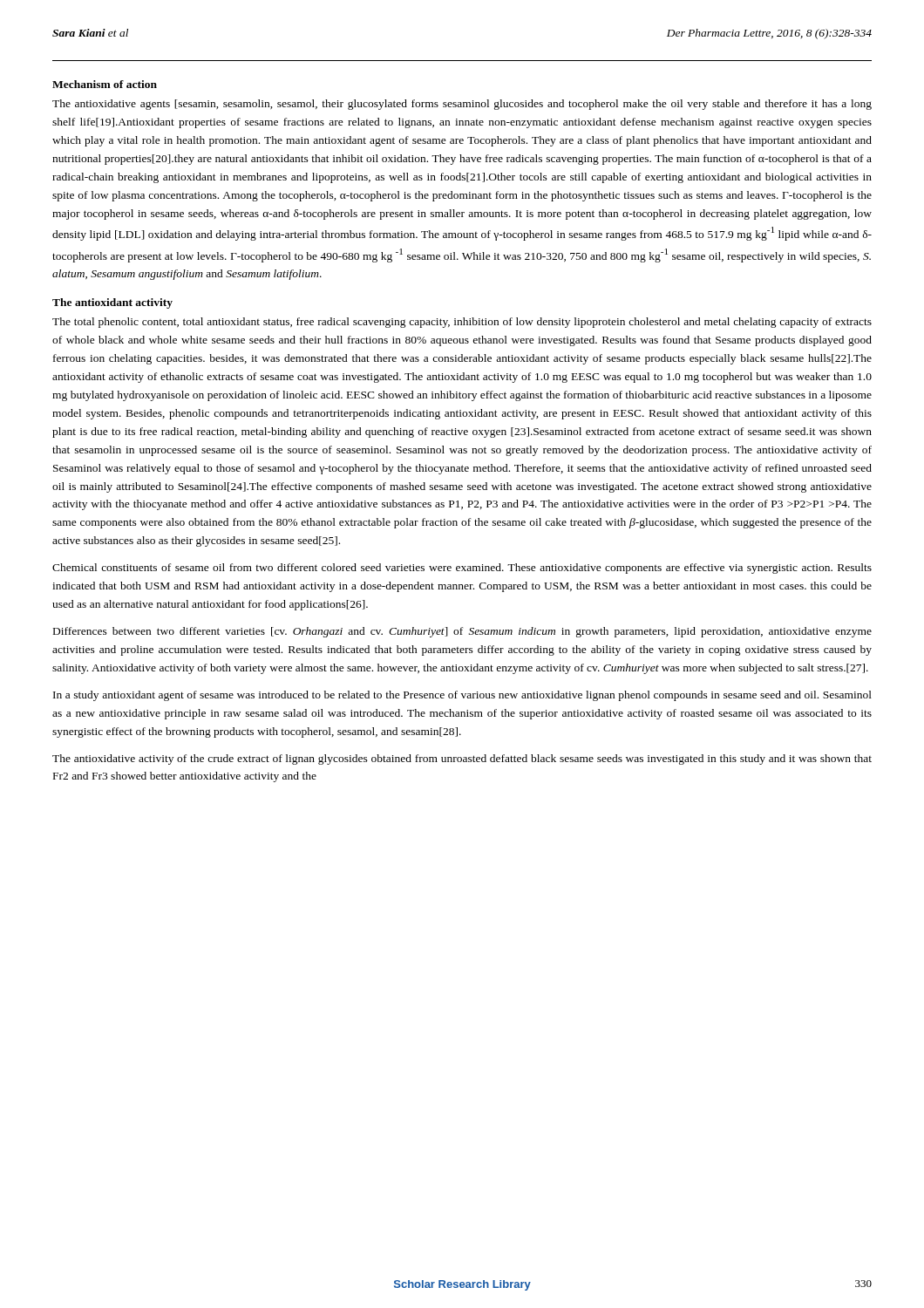Image resolution: width=924 pixels, height=1308 pixels.
Task: Locate the block of text that opens with "The antioxidative activity of the crude"
Action: [462, 767]
